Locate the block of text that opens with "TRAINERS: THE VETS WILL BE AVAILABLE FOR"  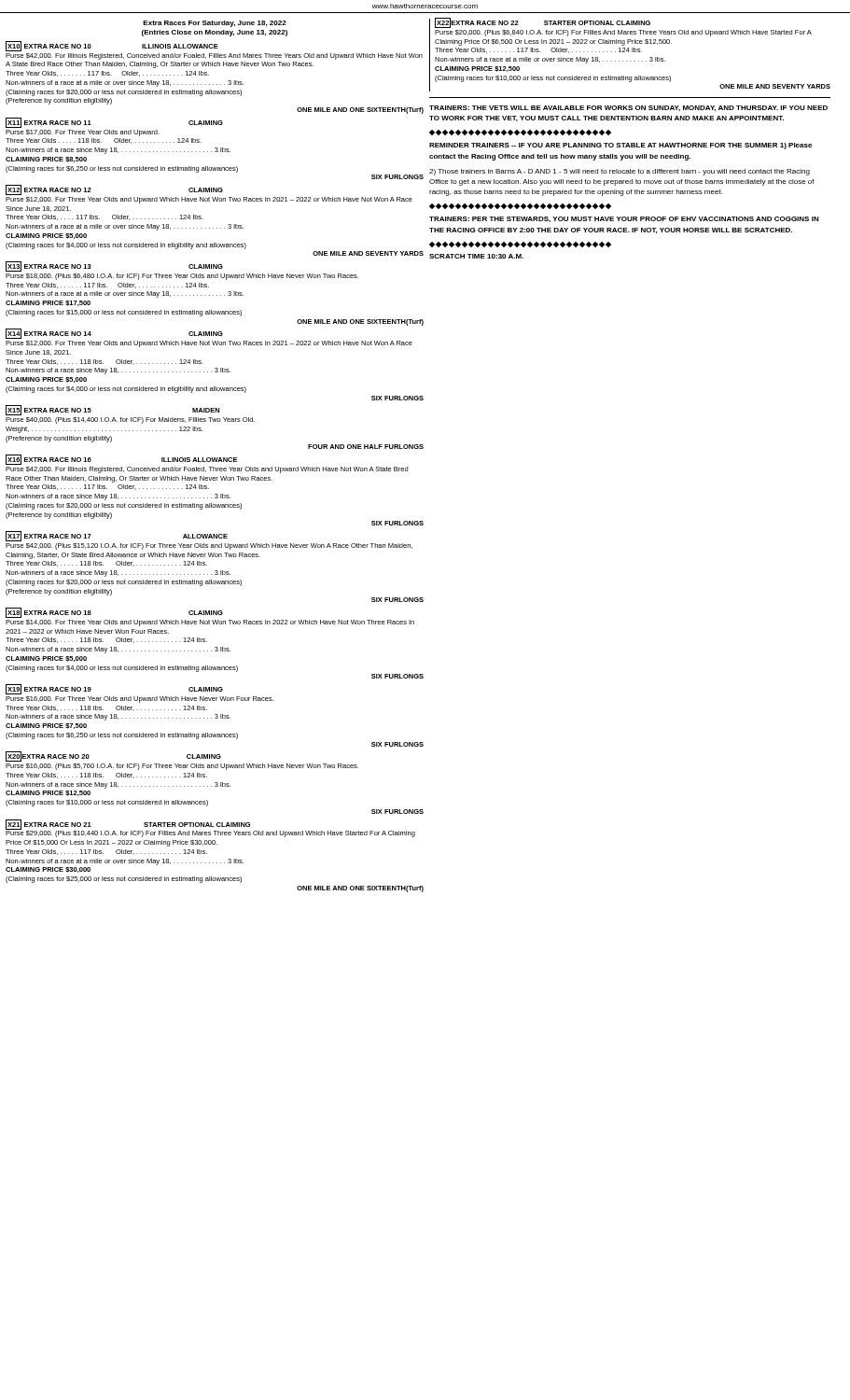(x=629, y=113)
